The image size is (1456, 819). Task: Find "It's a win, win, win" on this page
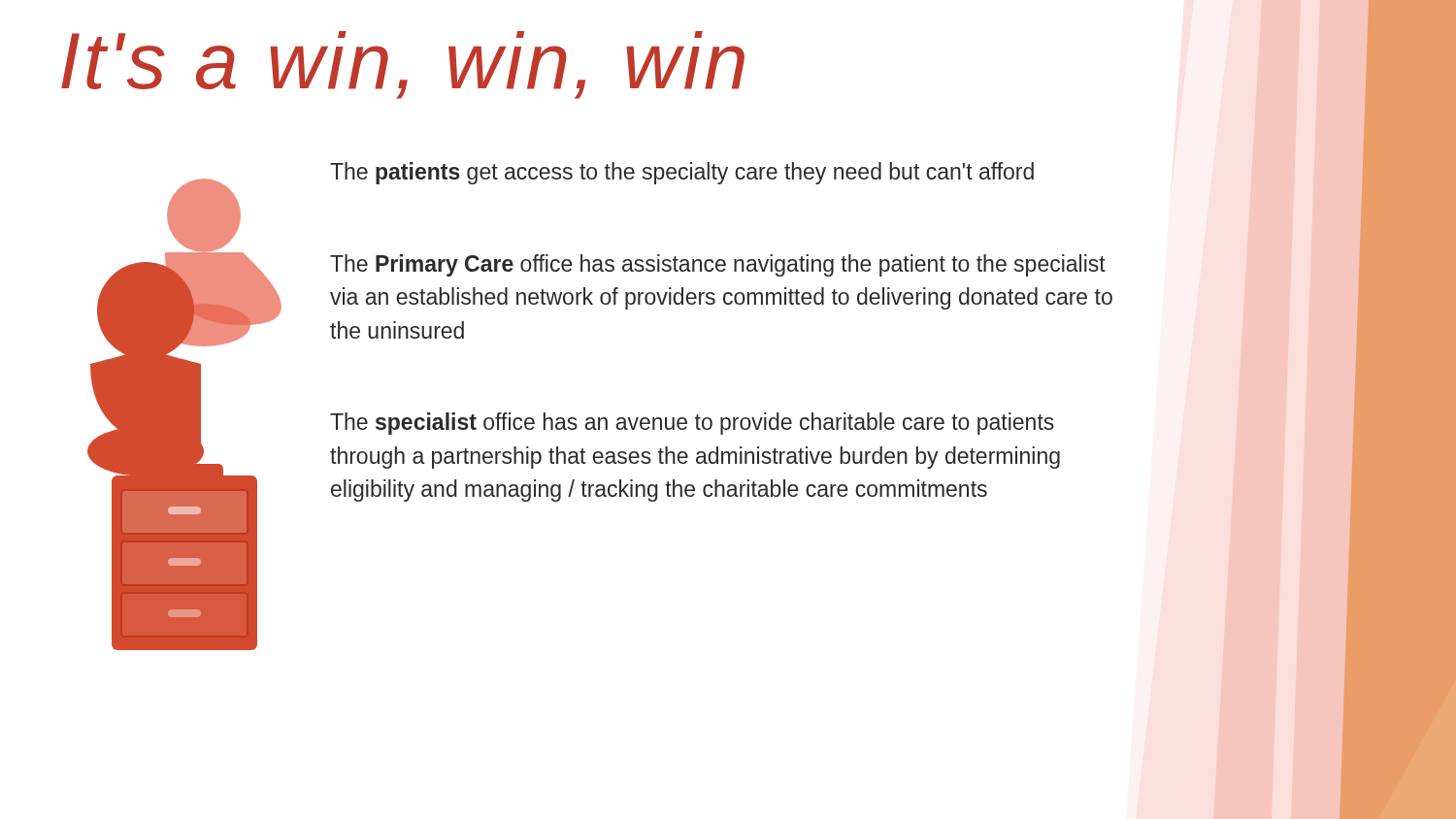pyautogui.click(x=405, y=61)
